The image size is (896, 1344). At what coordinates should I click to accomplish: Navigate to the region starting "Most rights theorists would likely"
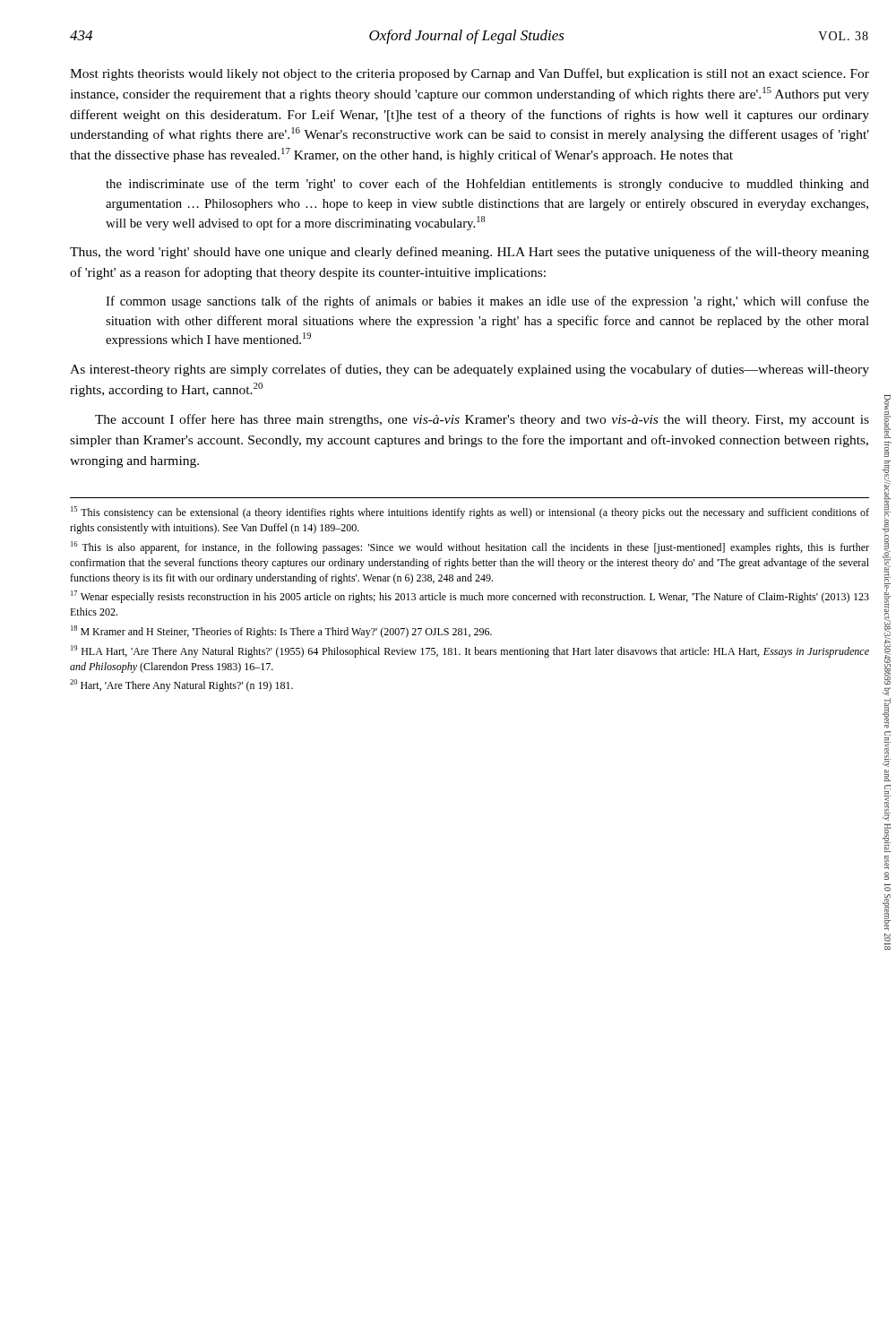(x=470, y=114)
